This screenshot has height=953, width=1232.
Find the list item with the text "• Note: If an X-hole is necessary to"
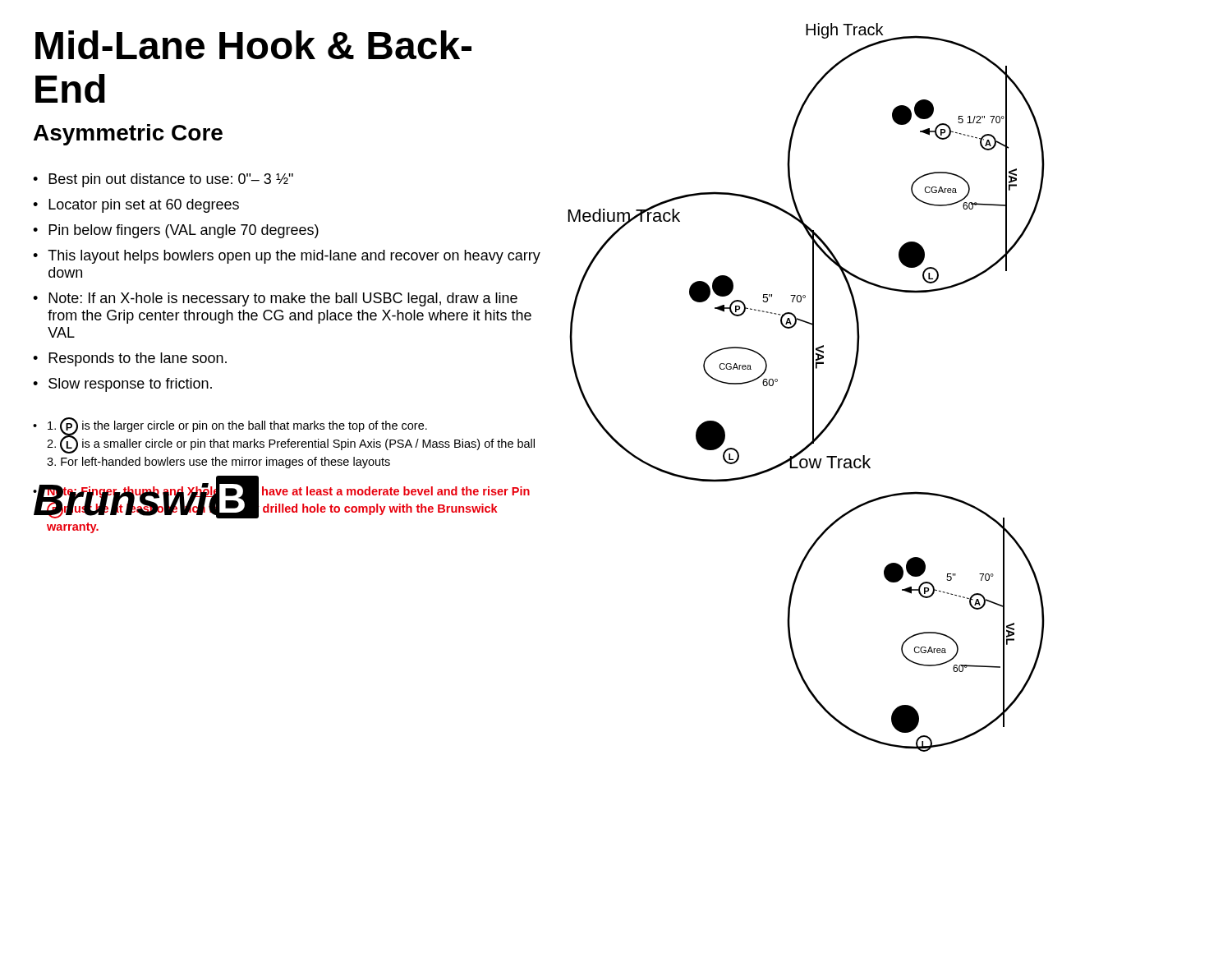coord(287,316)
